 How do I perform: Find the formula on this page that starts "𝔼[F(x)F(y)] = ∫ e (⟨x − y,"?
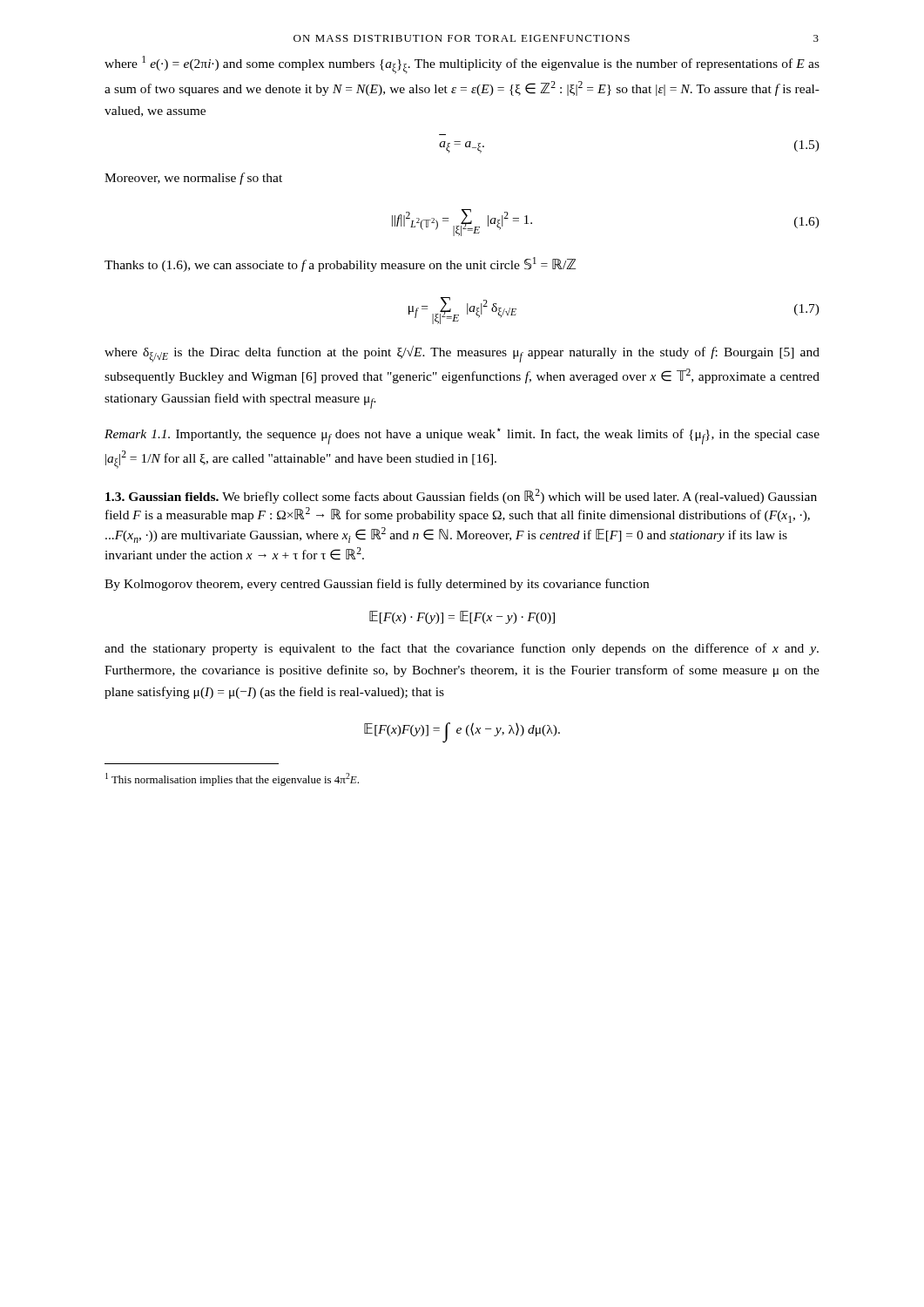click(x=462, y=731)
